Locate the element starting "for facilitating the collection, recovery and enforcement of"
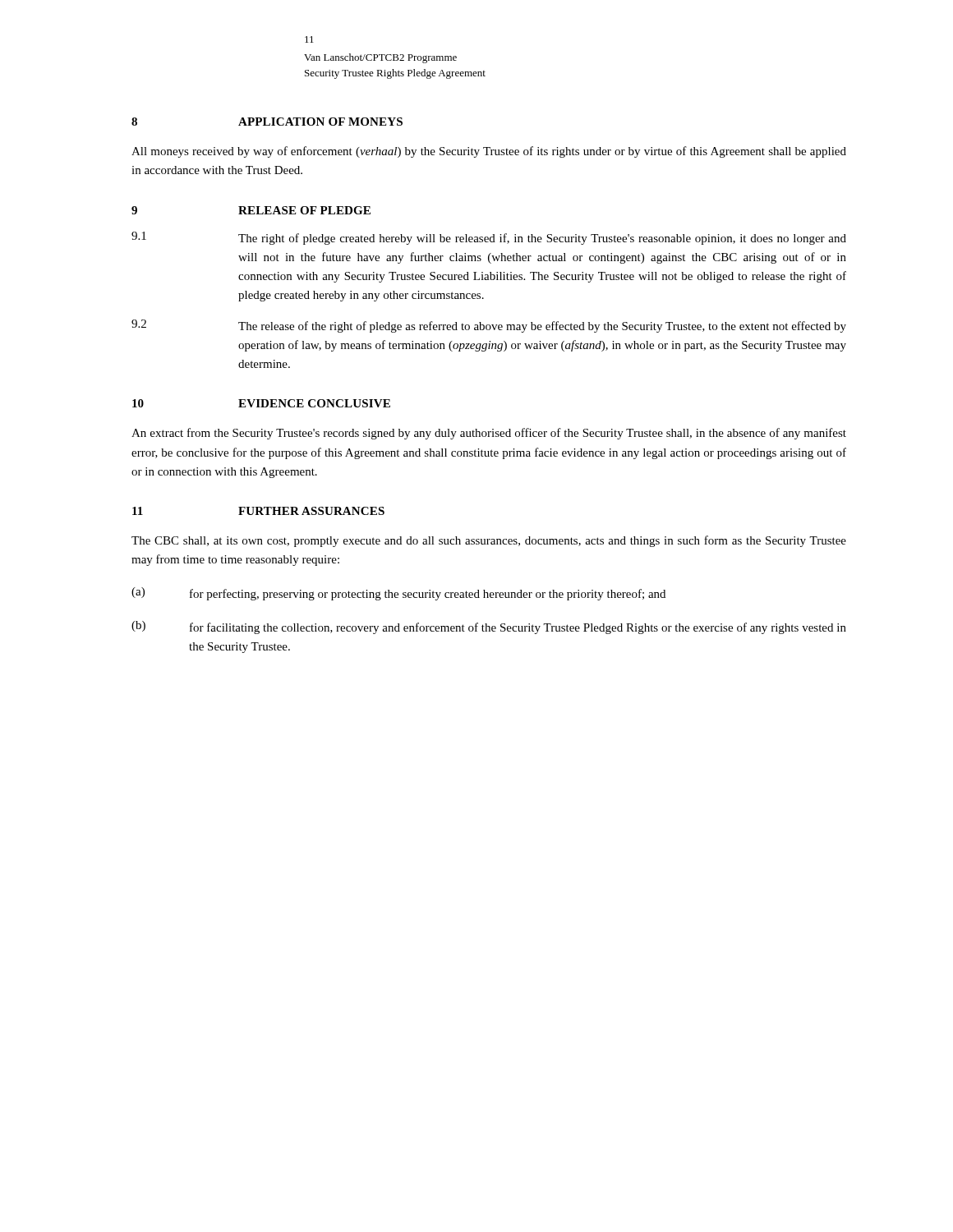953x1232 pixels. (518, 637)
